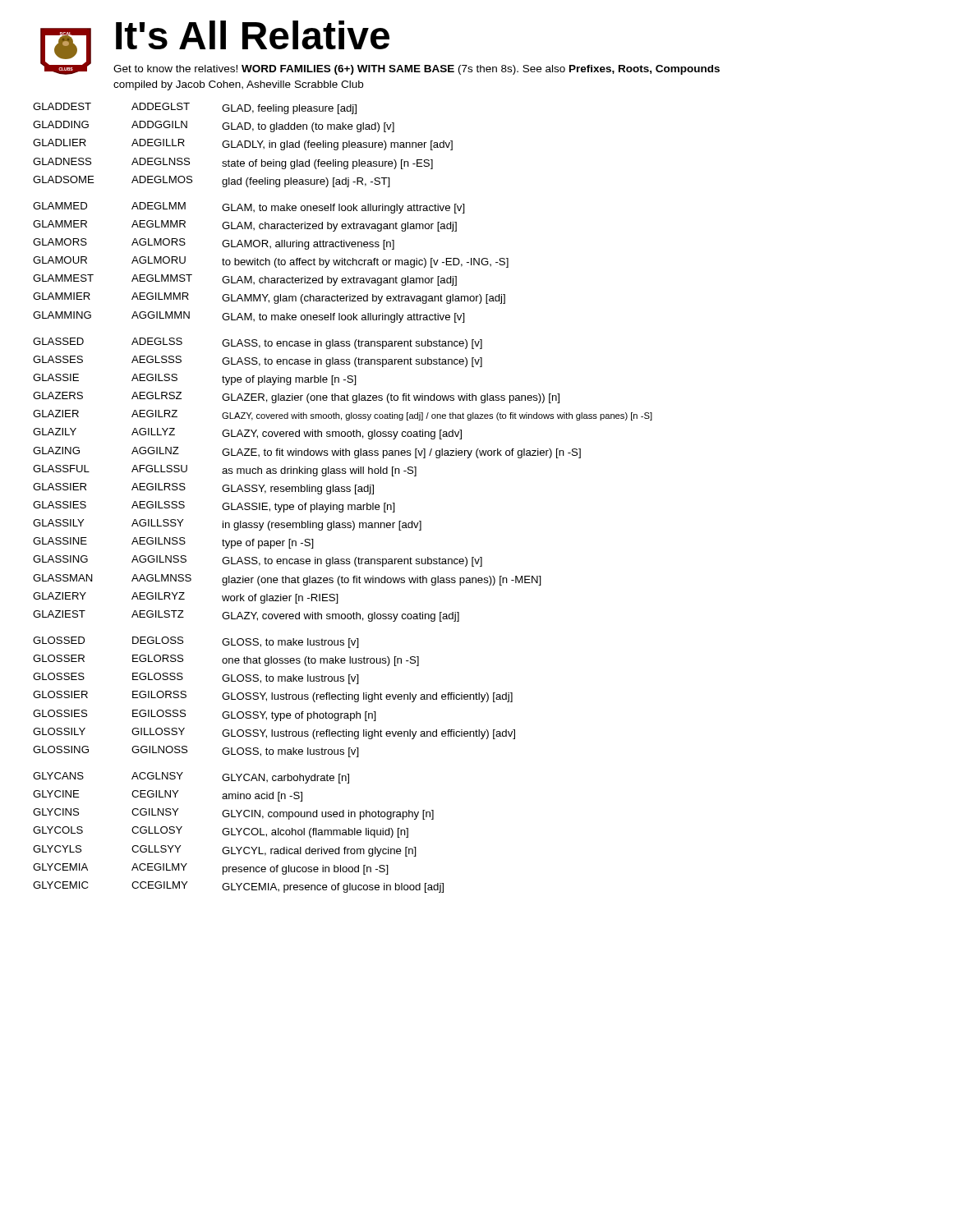Click on the text block that says "Get to know"

tap(417, 76)
